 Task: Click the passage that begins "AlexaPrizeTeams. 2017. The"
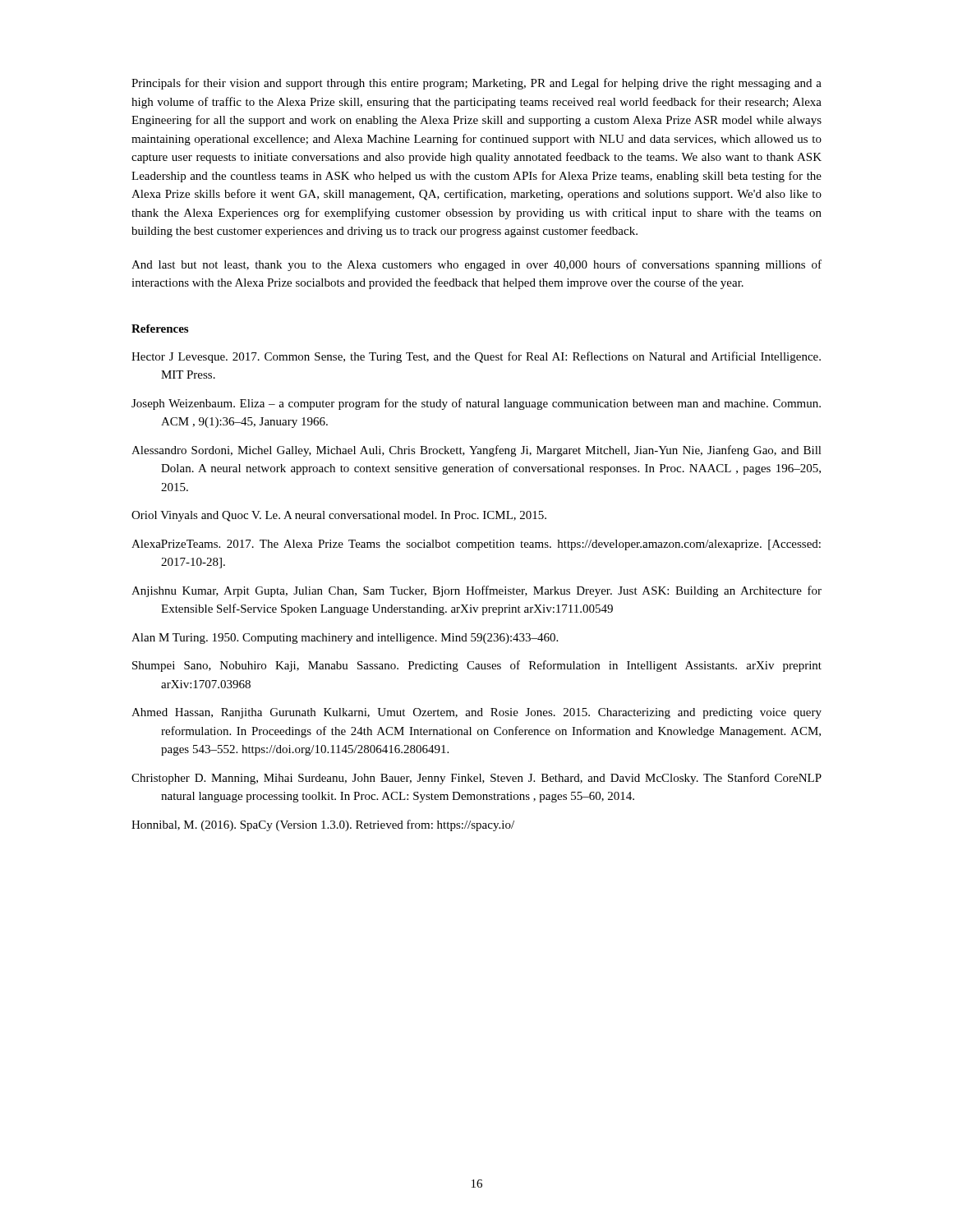click(x=476, y=553)
